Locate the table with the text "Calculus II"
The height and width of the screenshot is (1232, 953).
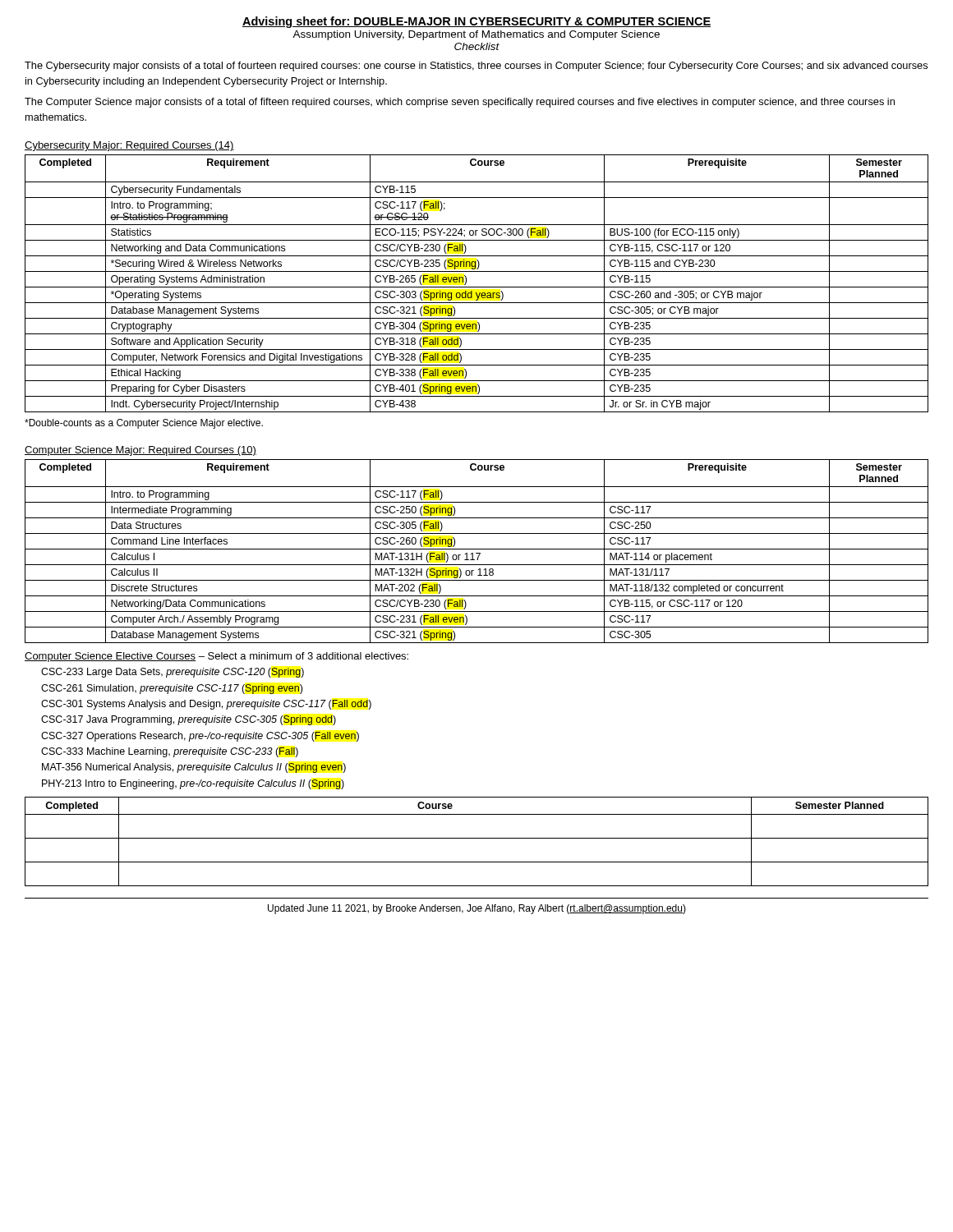(476, 551)
